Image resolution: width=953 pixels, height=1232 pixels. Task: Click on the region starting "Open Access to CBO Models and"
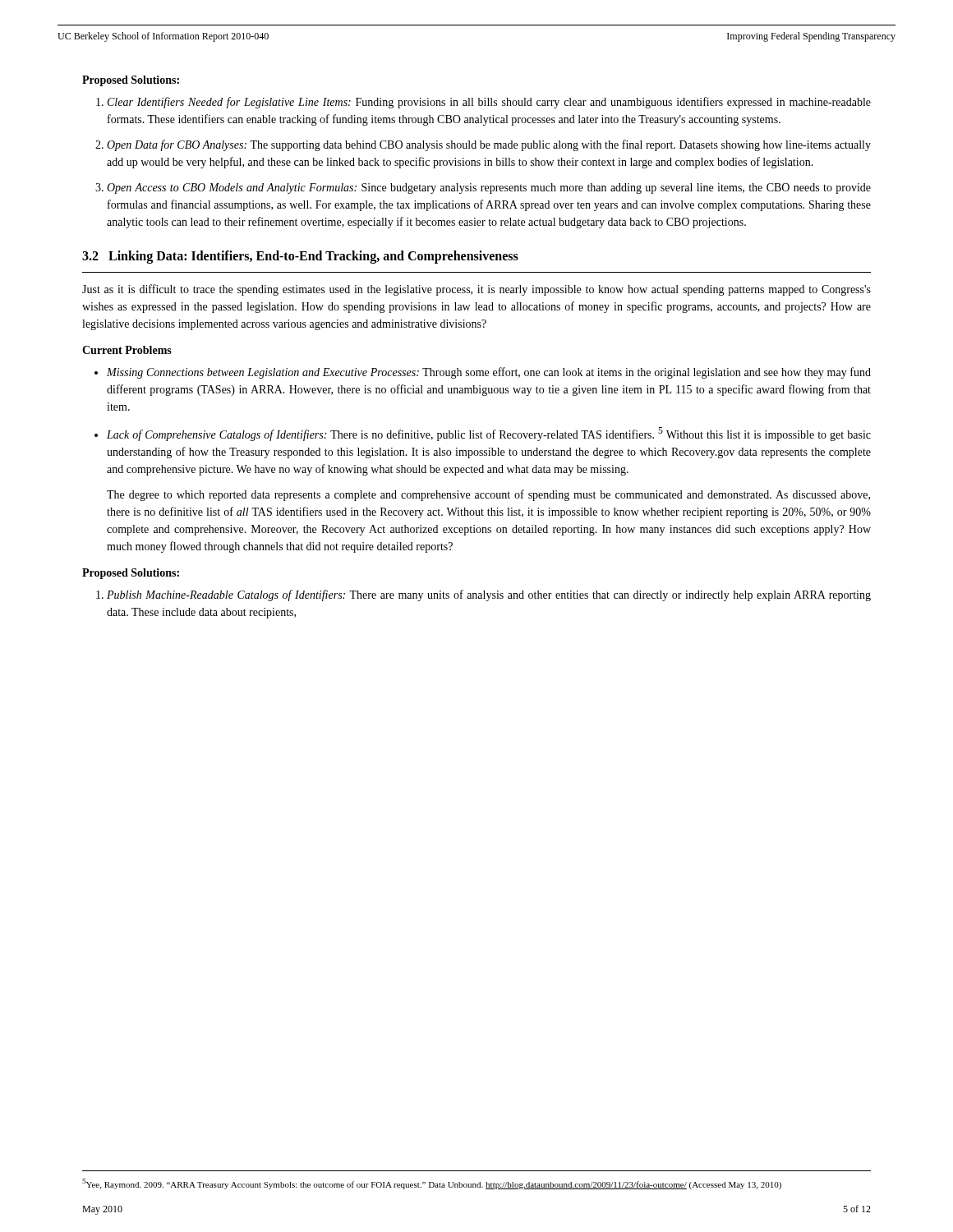[x=489, y=205]
